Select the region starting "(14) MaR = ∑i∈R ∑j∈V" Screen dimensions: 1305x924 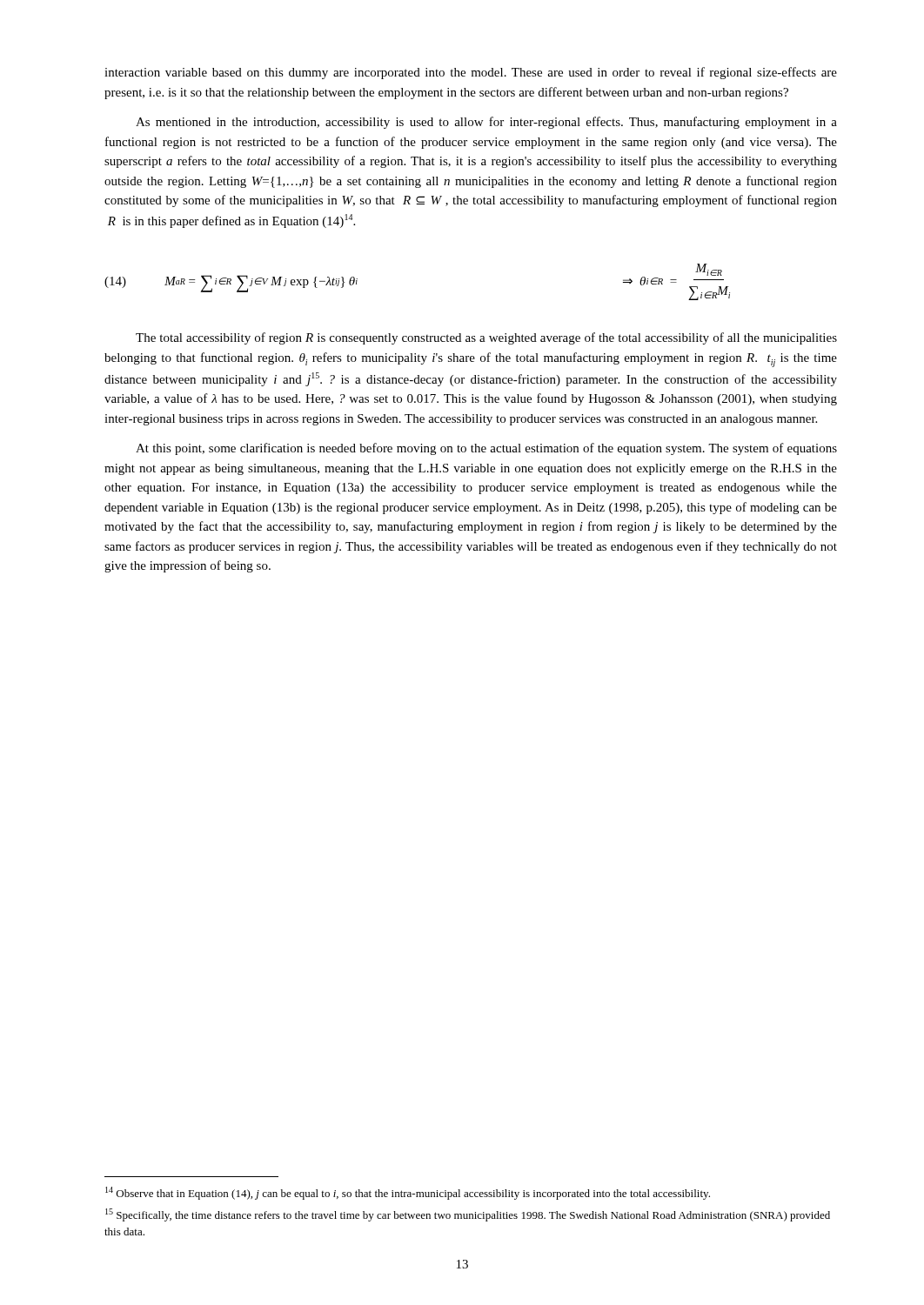(x=242, y=281)
